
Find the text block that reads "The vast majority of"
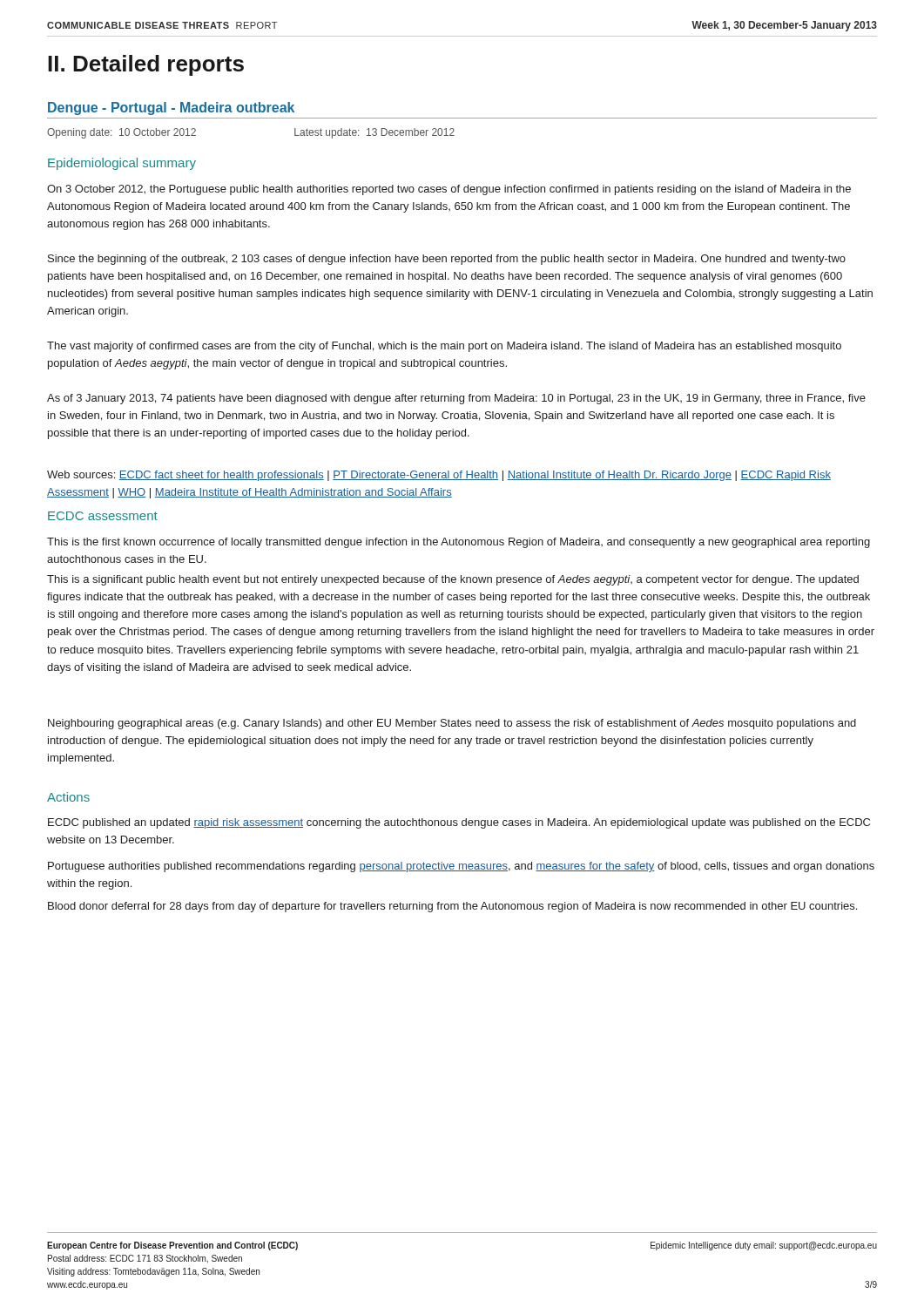pos(462,355)
